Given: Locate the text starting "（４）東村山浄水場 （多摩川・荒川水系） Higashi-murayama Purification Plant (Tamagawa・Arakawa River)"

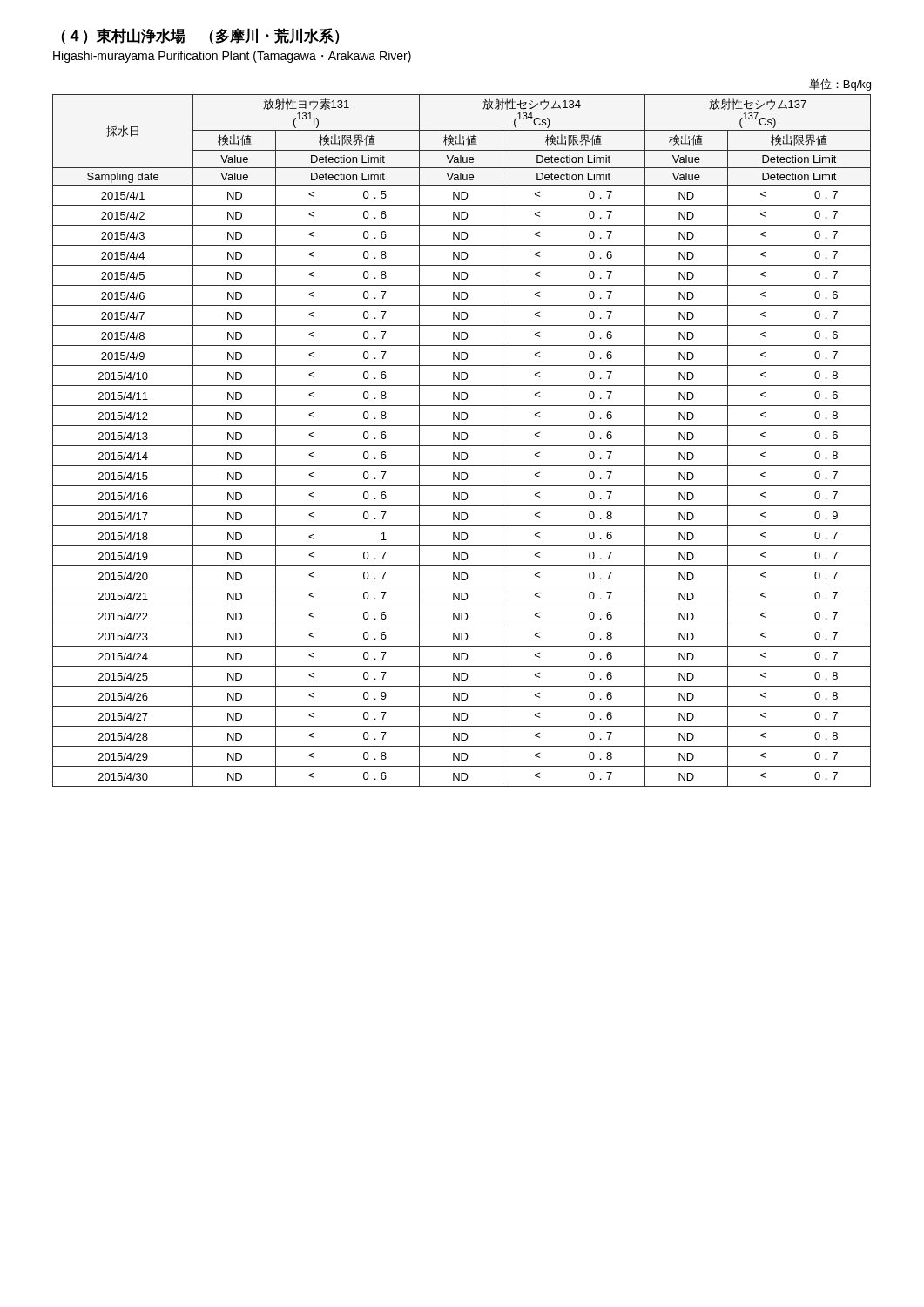Looking at the screenshot, I should point(232,45).
